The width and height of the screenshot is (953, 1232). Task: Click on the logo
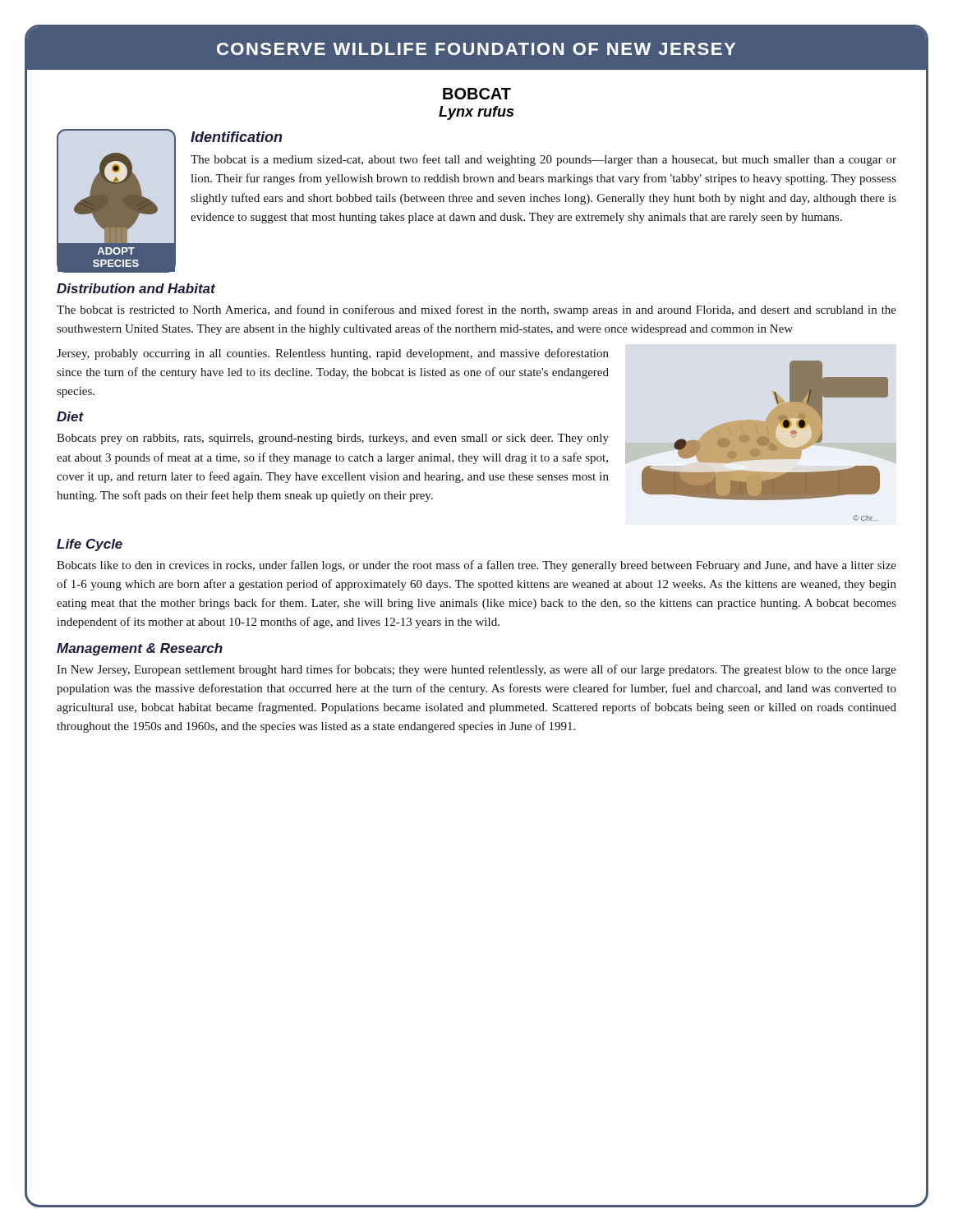(x=116, y=201)
